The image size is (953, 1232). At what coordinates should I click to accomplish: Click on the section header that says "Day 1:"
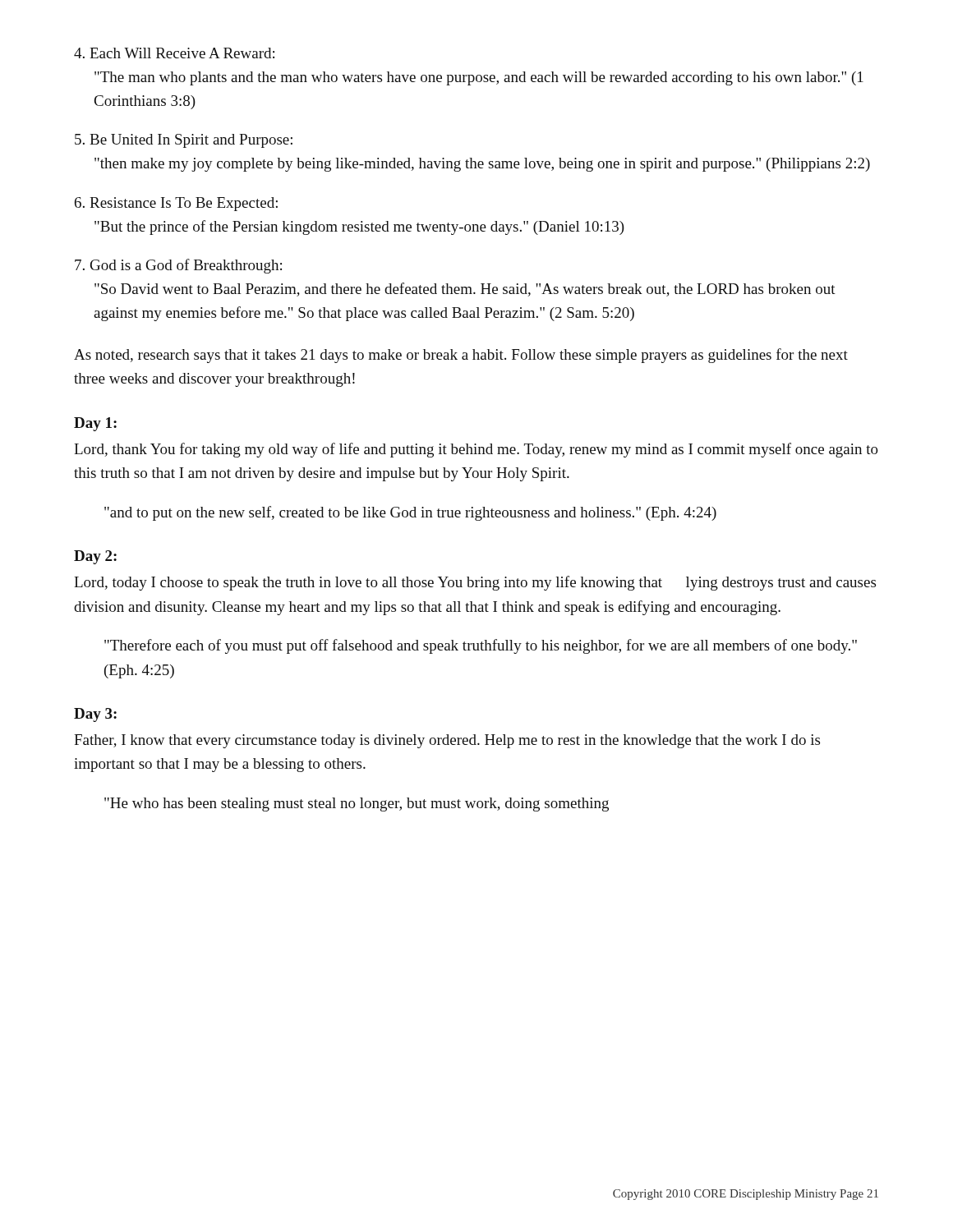coord(96,422)
